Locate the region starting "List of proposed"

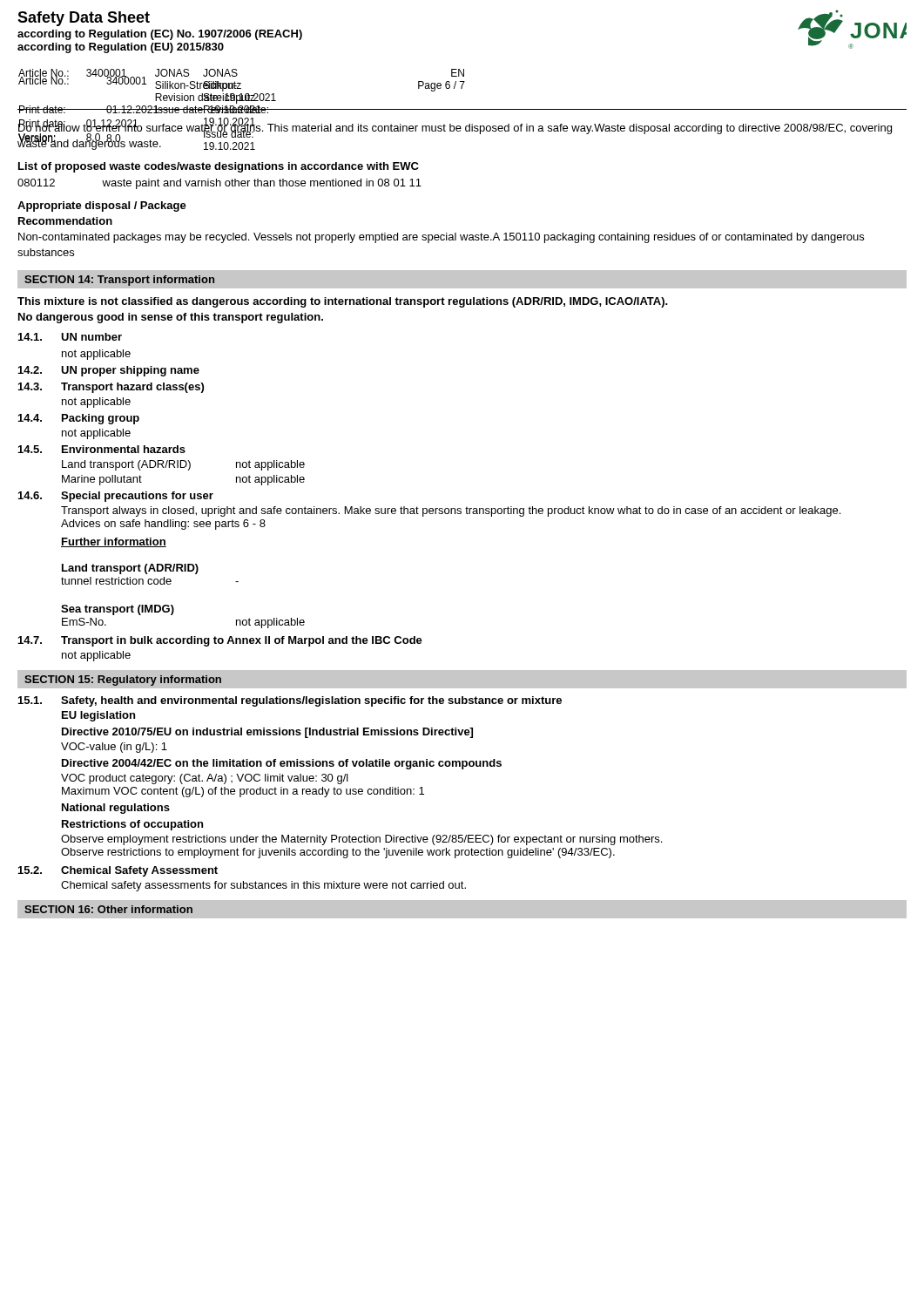pyautogui.click(x=219, y=174)
